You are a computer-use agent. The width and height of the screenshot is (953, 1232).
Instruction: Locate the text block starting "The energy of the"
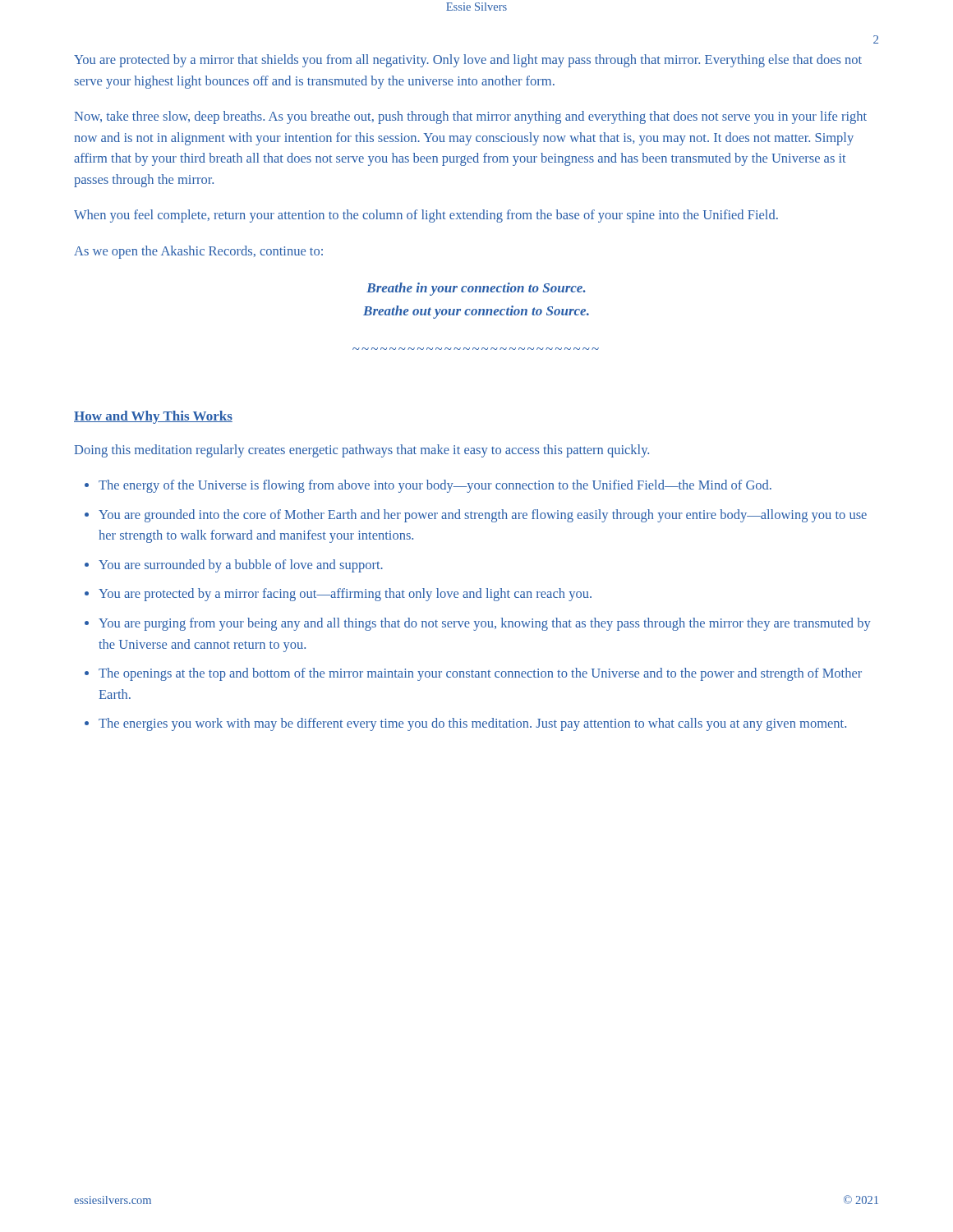point(489,485)
